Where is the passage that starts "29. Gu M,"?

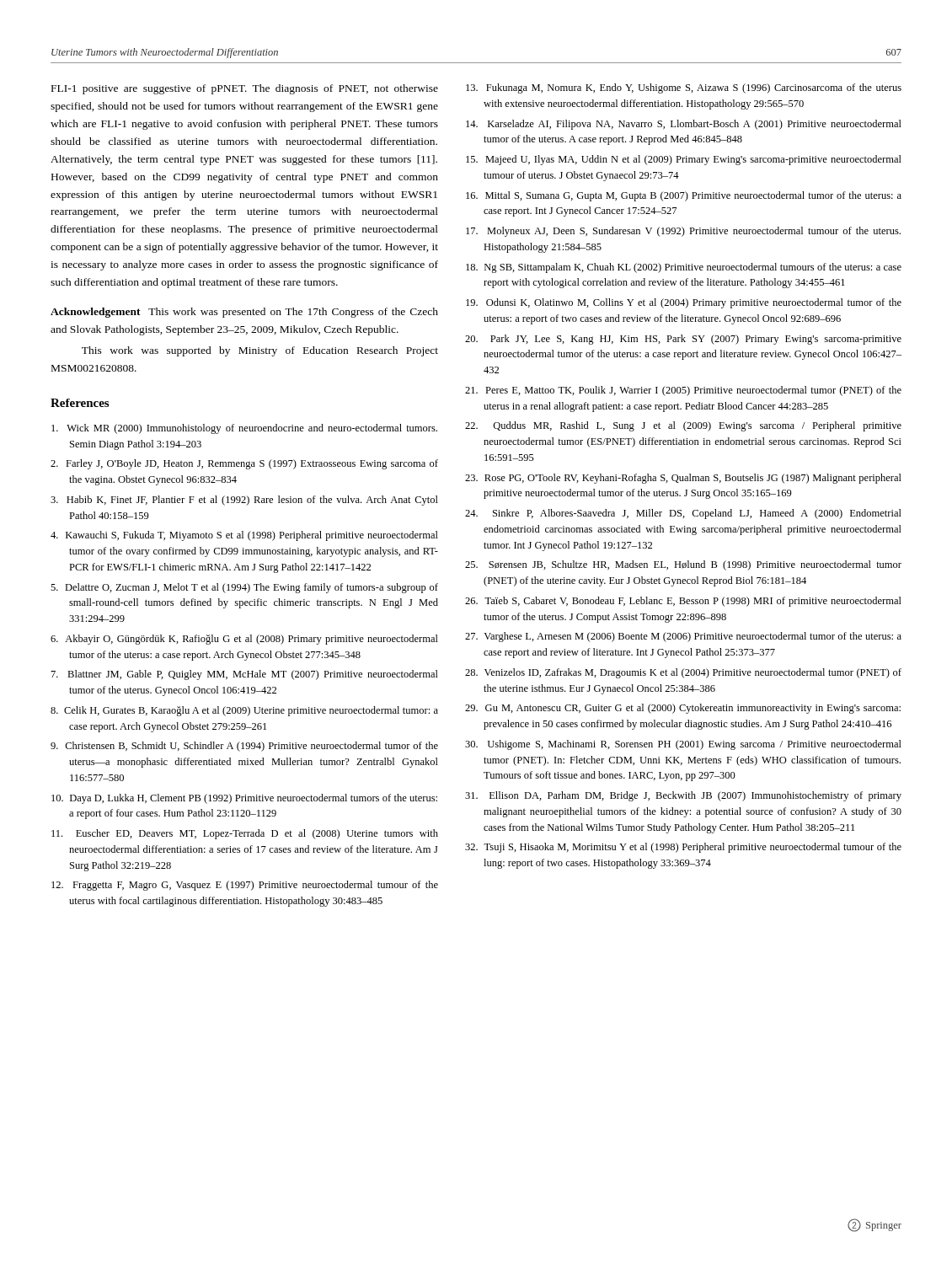pos(683,716)
